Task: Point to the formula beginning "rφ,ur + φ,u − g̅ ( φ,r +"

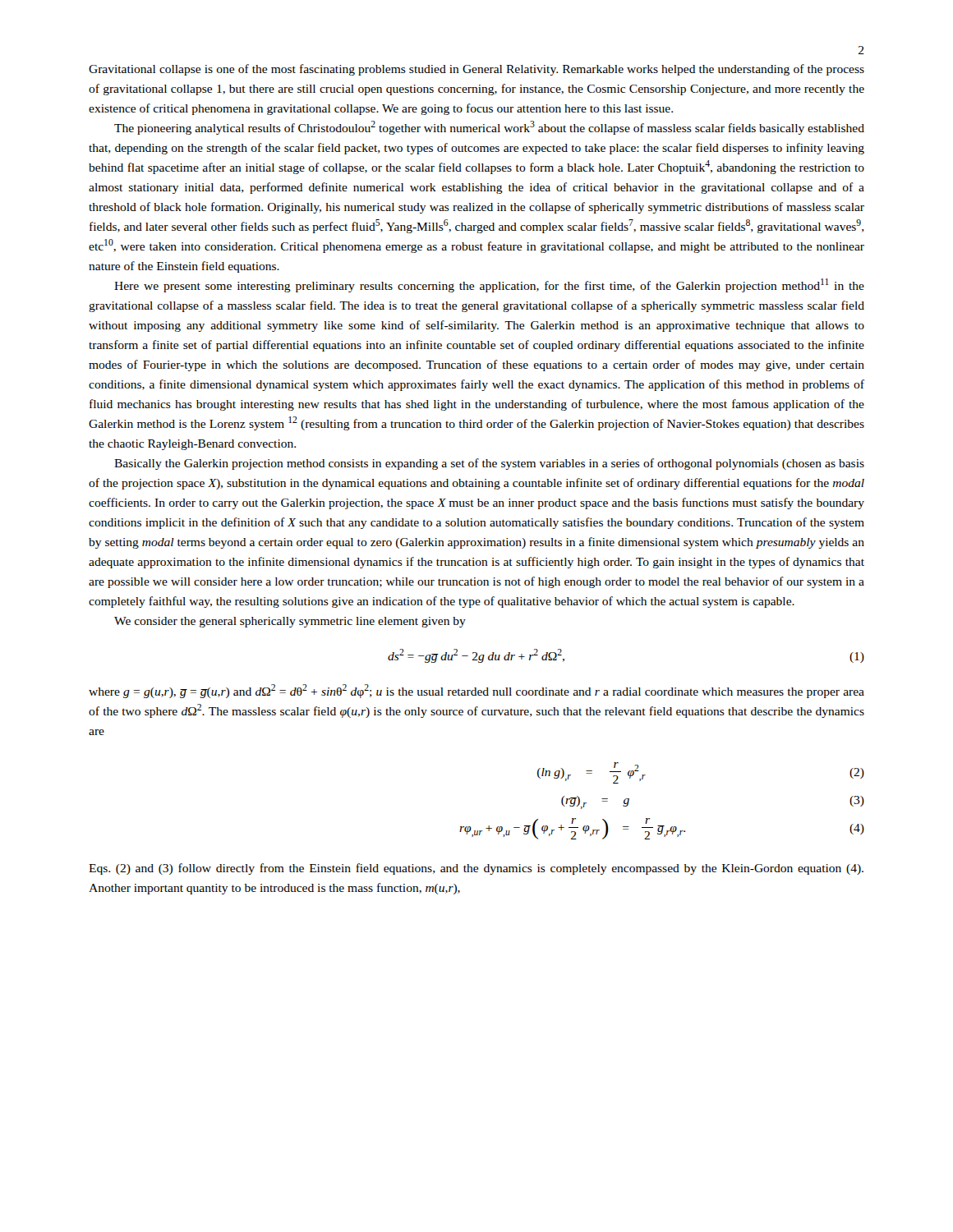Action: point(566,828)
